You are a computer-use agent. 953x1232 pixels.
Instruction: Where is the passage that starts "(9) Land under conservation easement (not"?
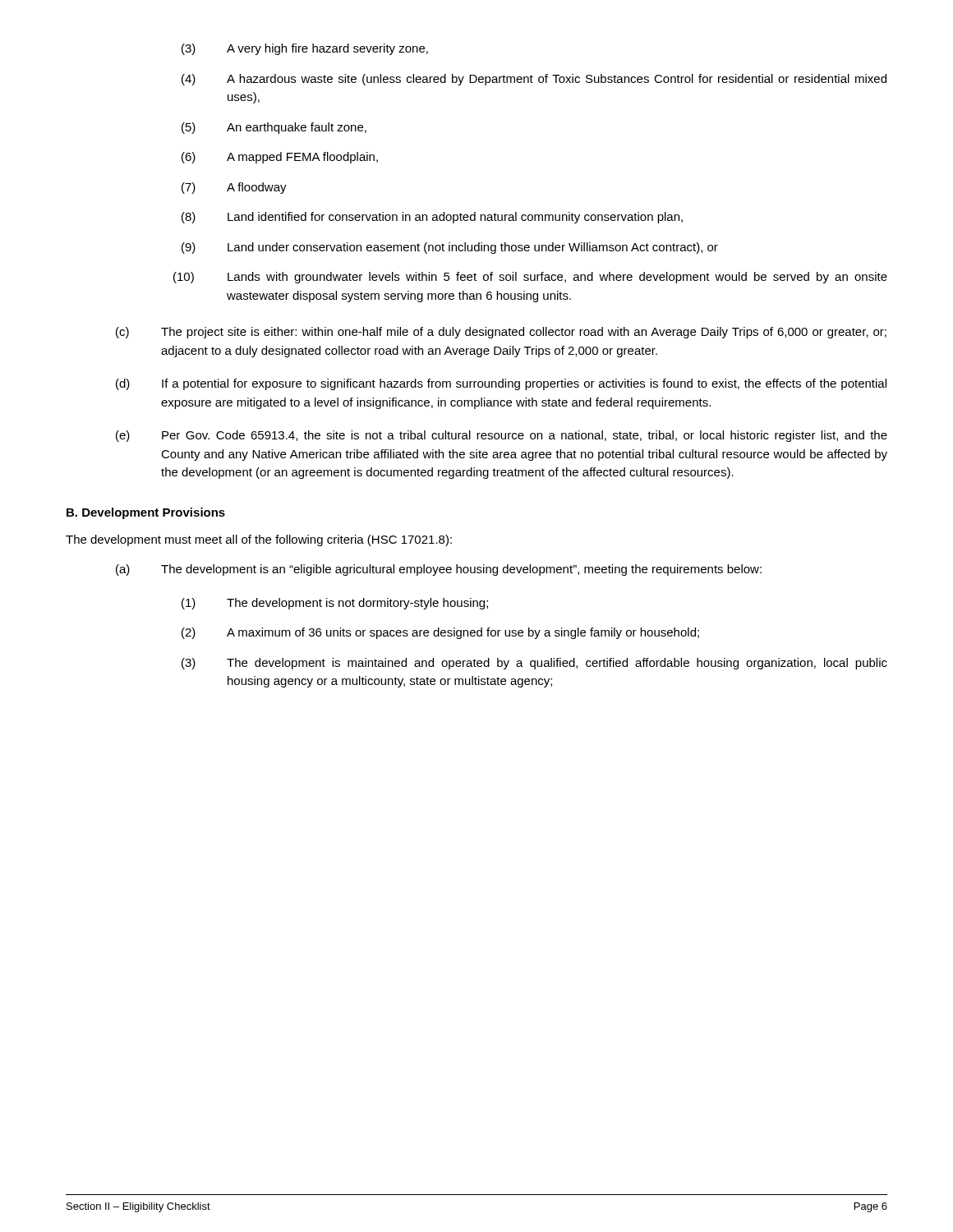pyautogui.click(x=534, y=247)
